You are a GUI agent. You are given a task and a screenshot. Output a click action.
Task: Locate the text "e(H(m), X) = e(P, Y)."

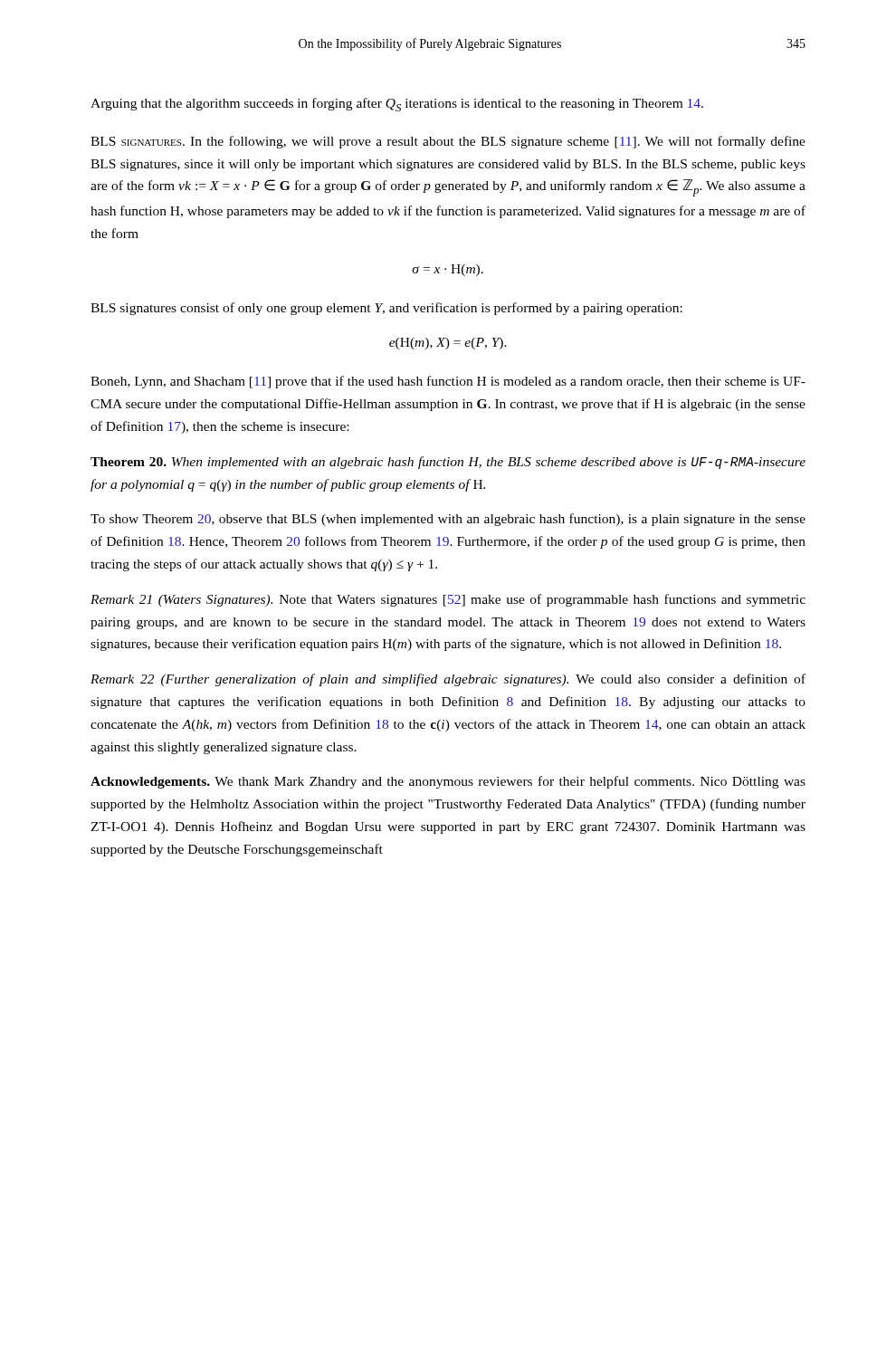coord(448,342)
